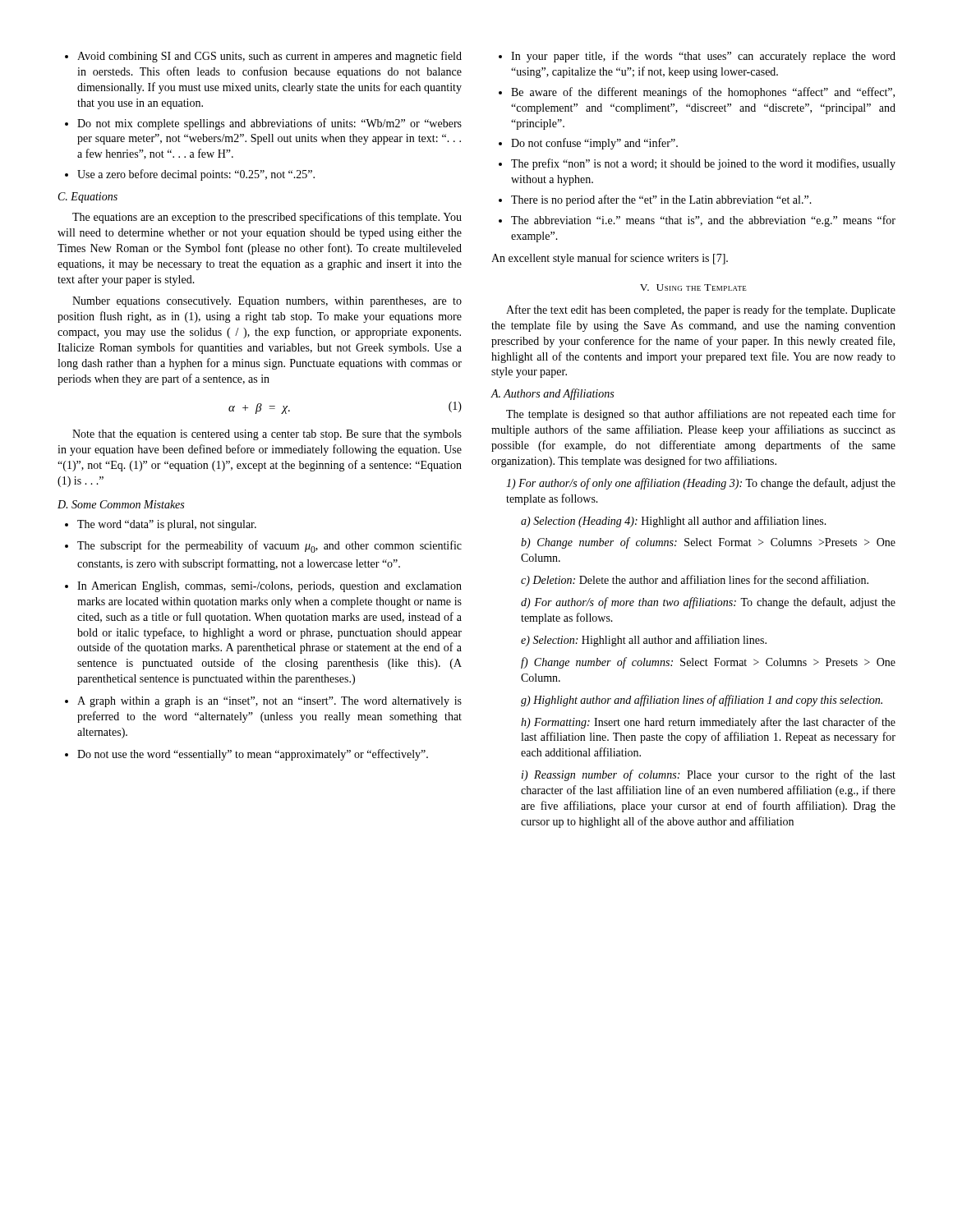Find the text block with the text "a) Selection (Heading 4): Highlight all"
The width and height of the screenshot is (953, 1232).
tap(708, 522)
